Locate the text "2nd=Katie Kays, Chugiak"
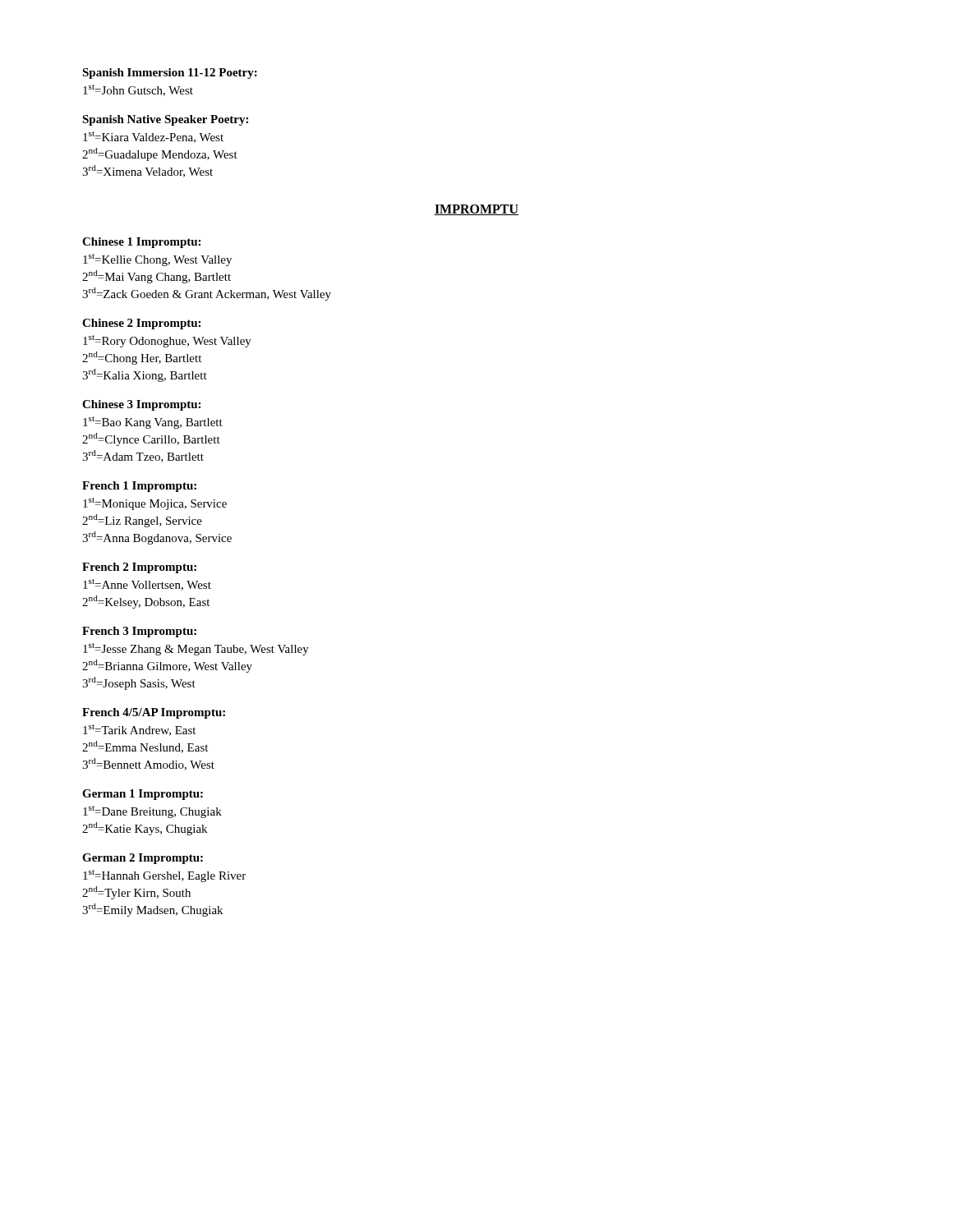Image resolution: width=953 pixels, height=1232 pixels. [x=145, y=827]
